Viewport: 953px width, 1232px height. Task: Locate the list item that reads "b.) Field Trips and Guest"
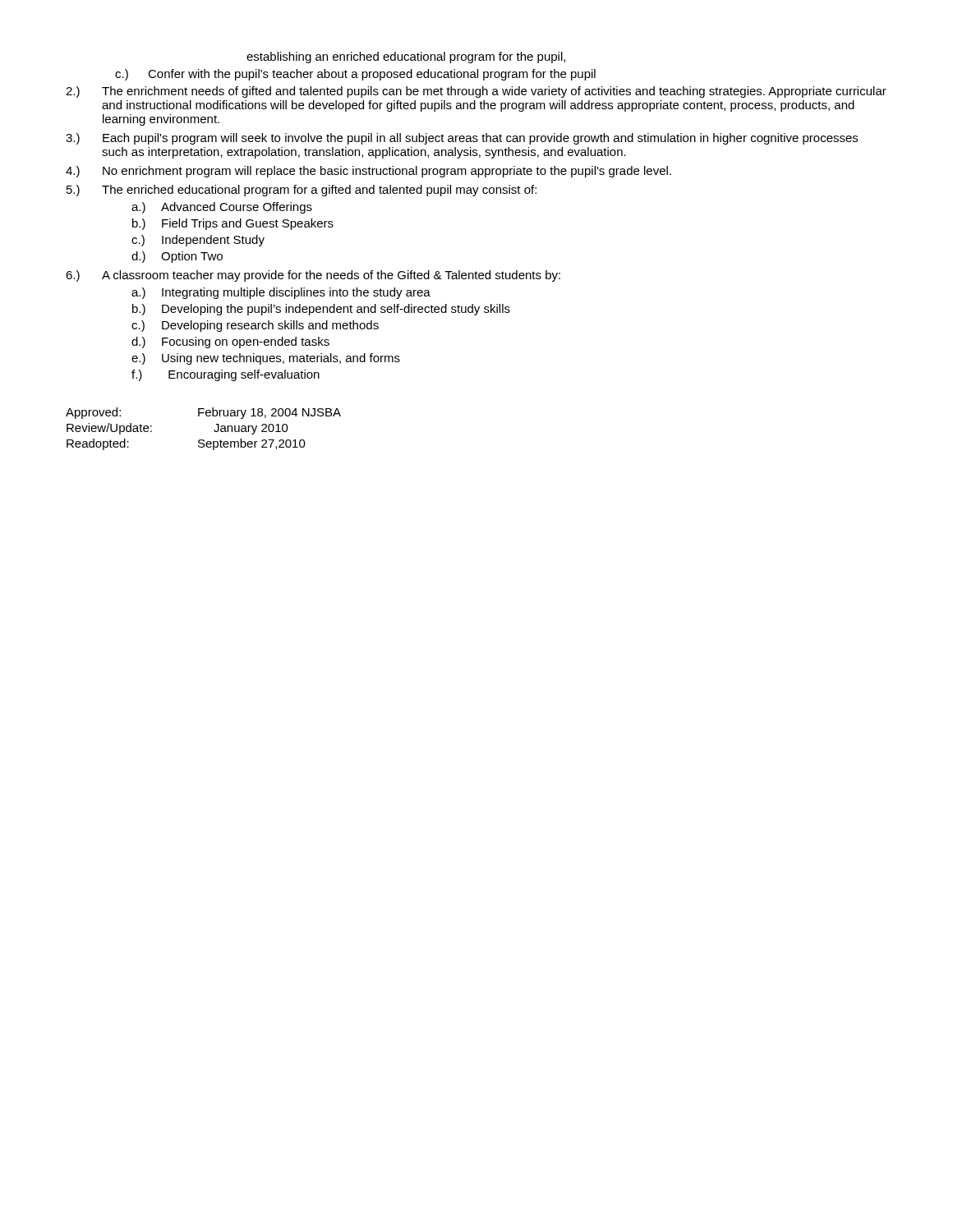click(233, 224)
